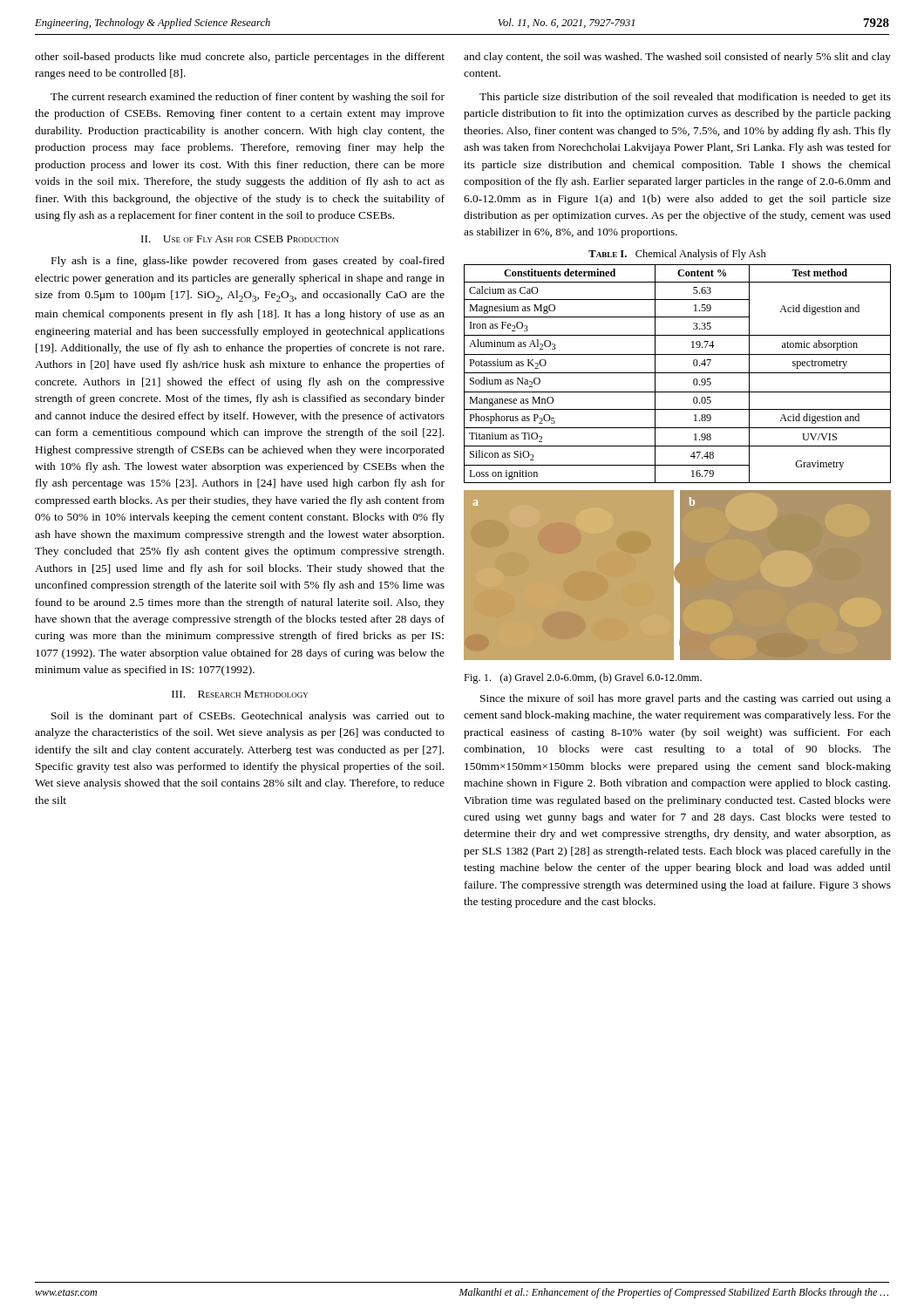Point to the text block starting "Soil is the"
924x1308 pixels.
[x=240, y=758]
